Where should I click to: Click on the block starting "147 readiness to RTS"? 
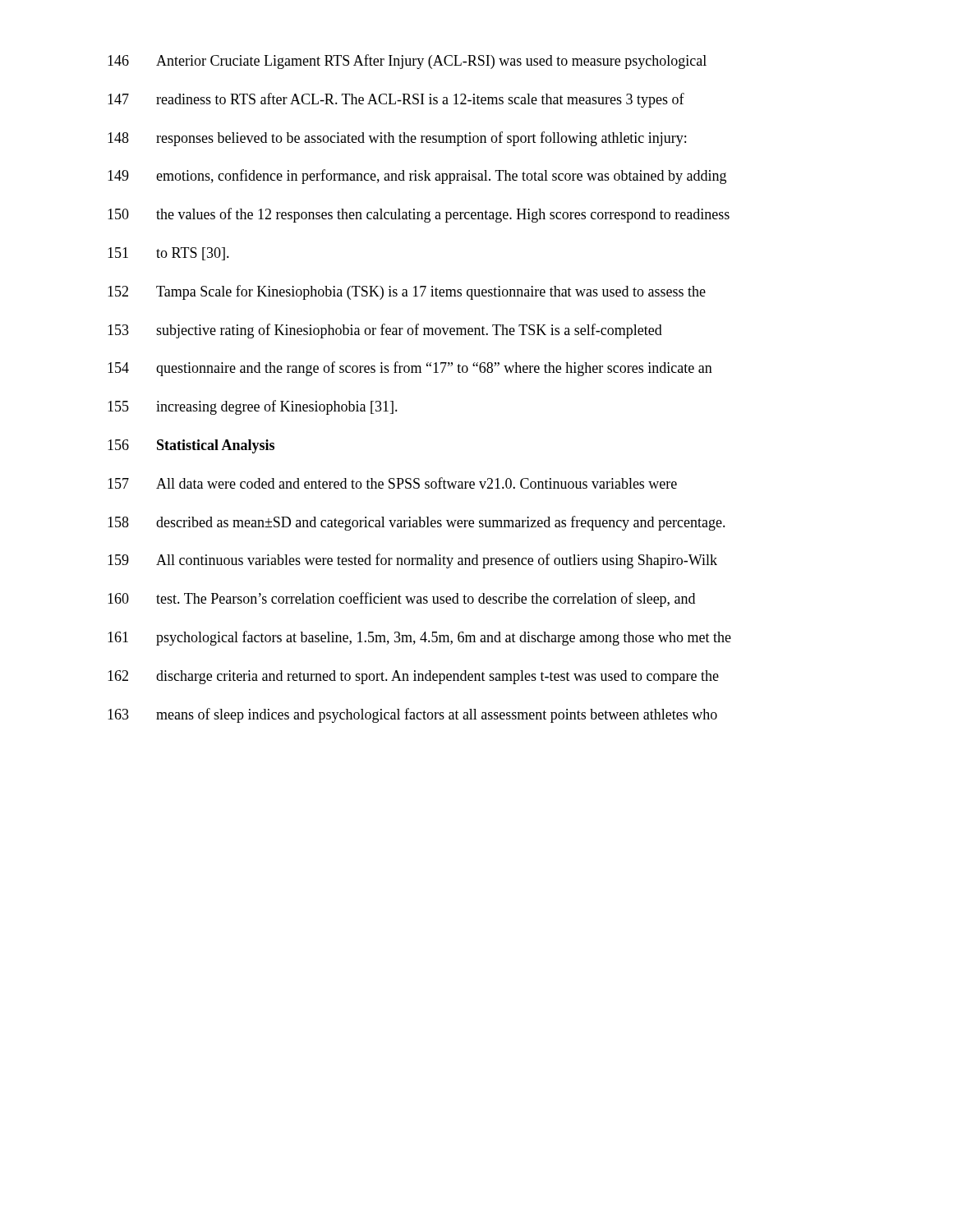coord(497,100)
